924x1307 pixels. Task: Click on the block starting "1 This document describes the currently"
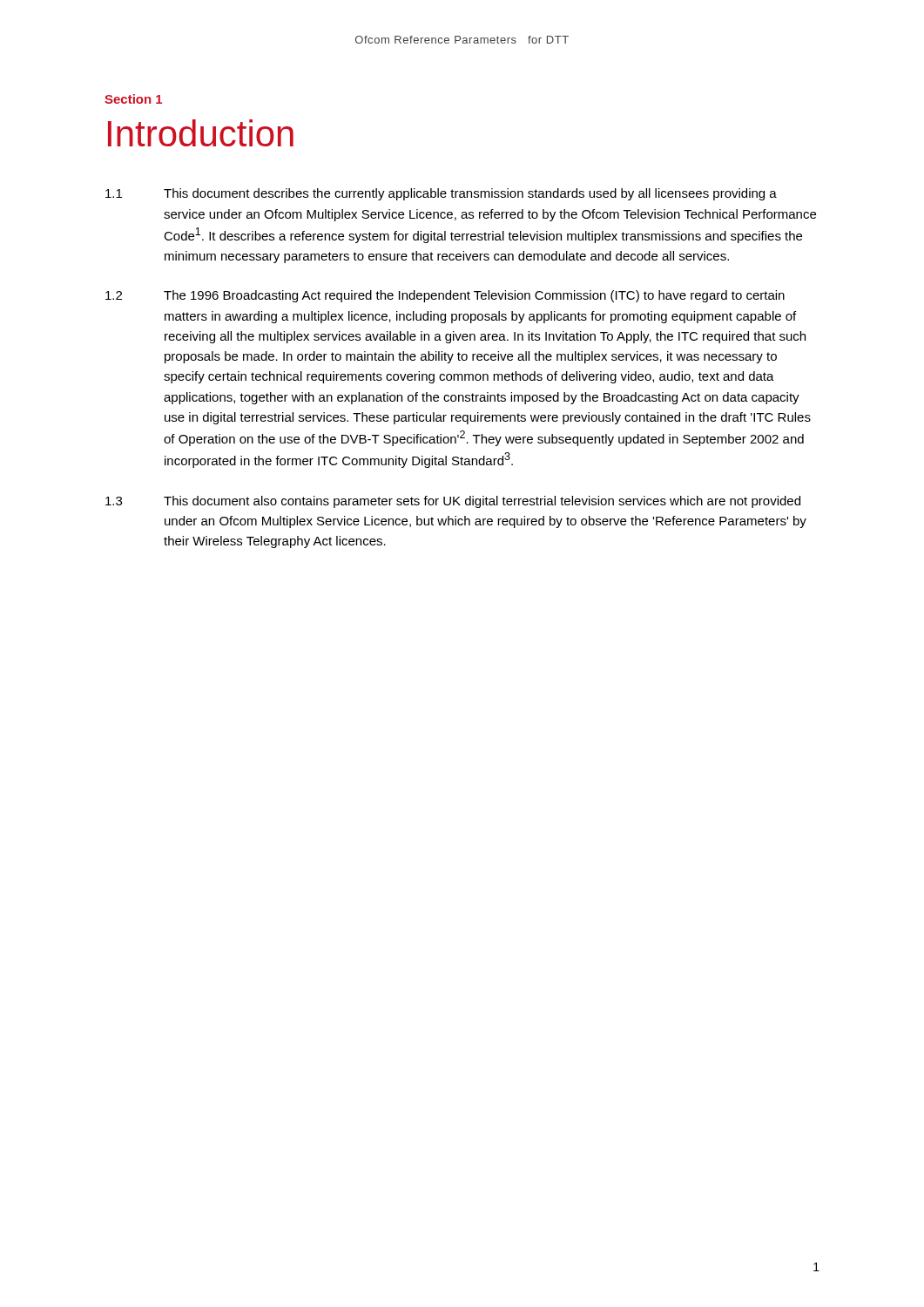(x=462, y=225)
